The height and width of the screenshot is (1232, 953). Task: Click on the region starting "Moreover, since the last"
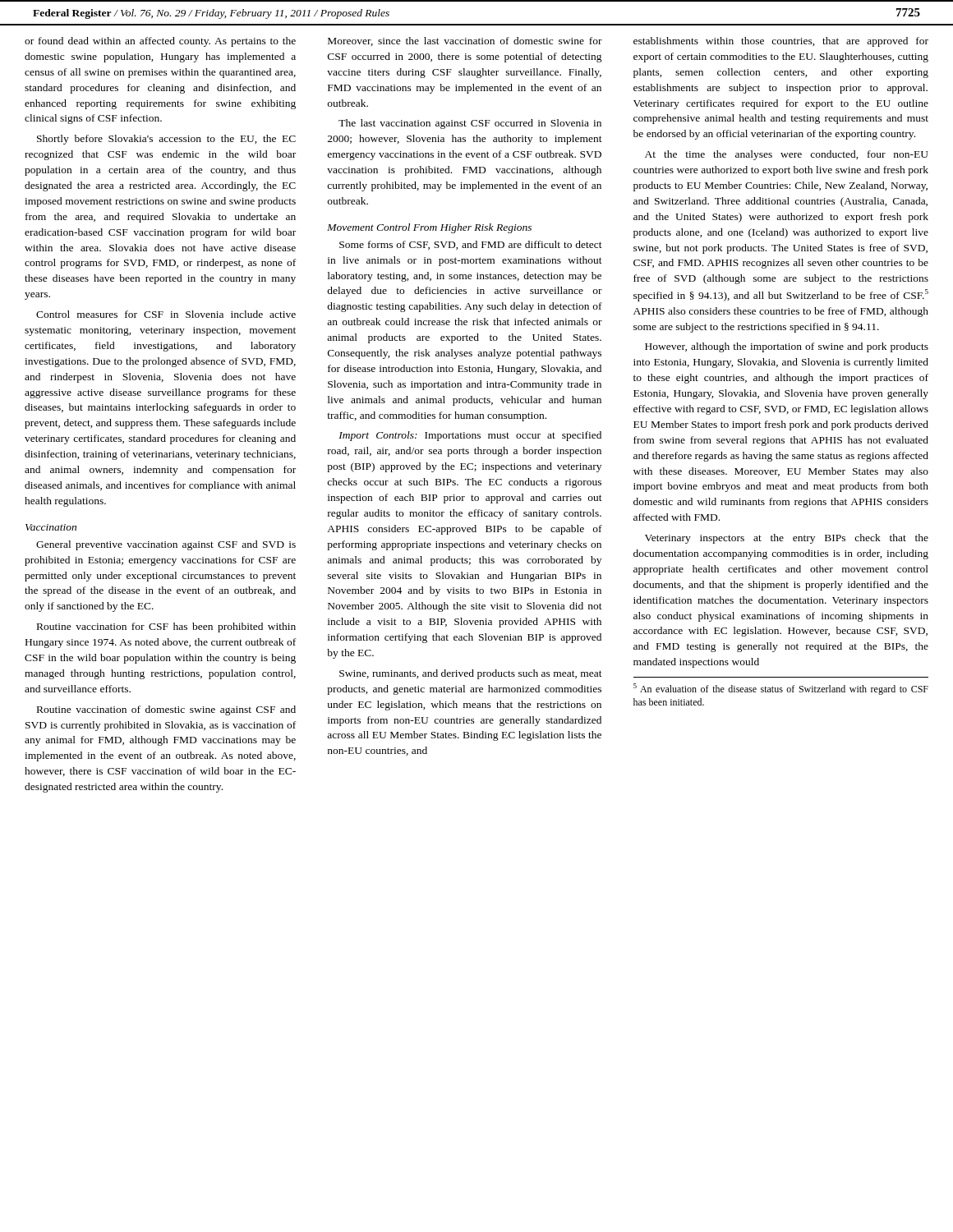tap(465, 121)
